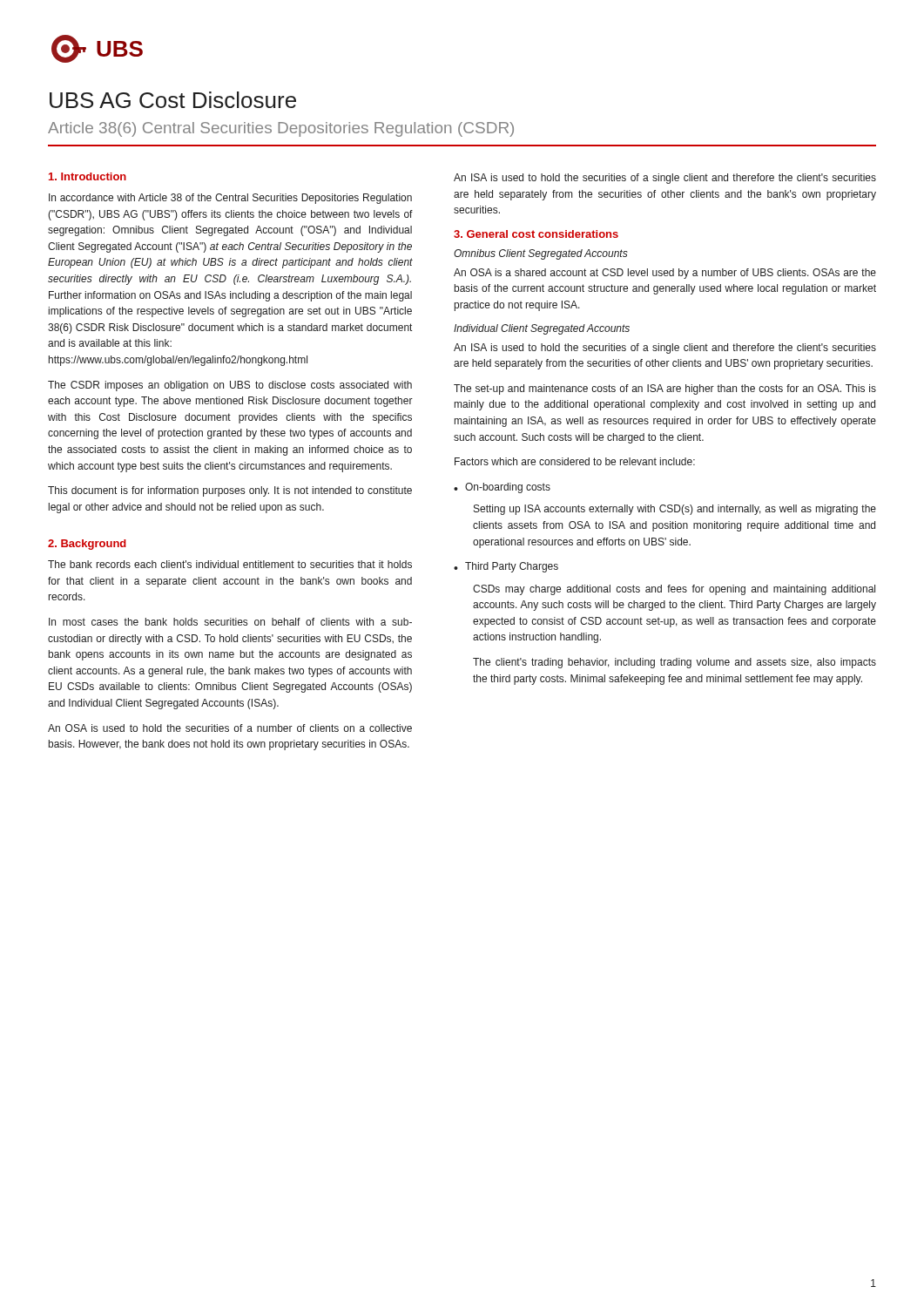
Task: Click on the text block that reads "Factors which are considered to be relevant"
Action: point(575,462)
